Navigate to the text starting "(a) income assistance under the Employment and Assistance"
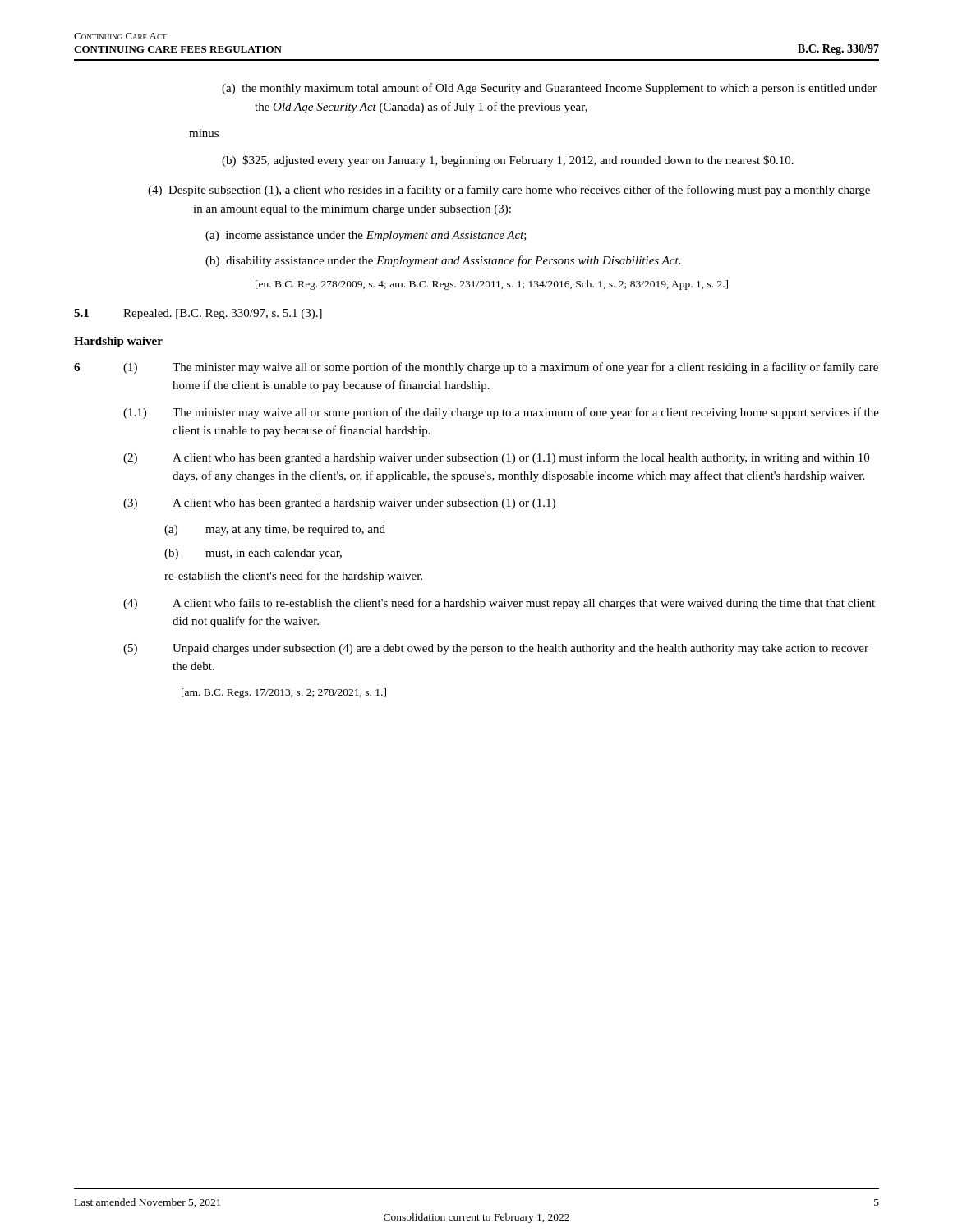Image resolution: width=953 pixels, height=1232 pixels. click(x=366, y=235)
